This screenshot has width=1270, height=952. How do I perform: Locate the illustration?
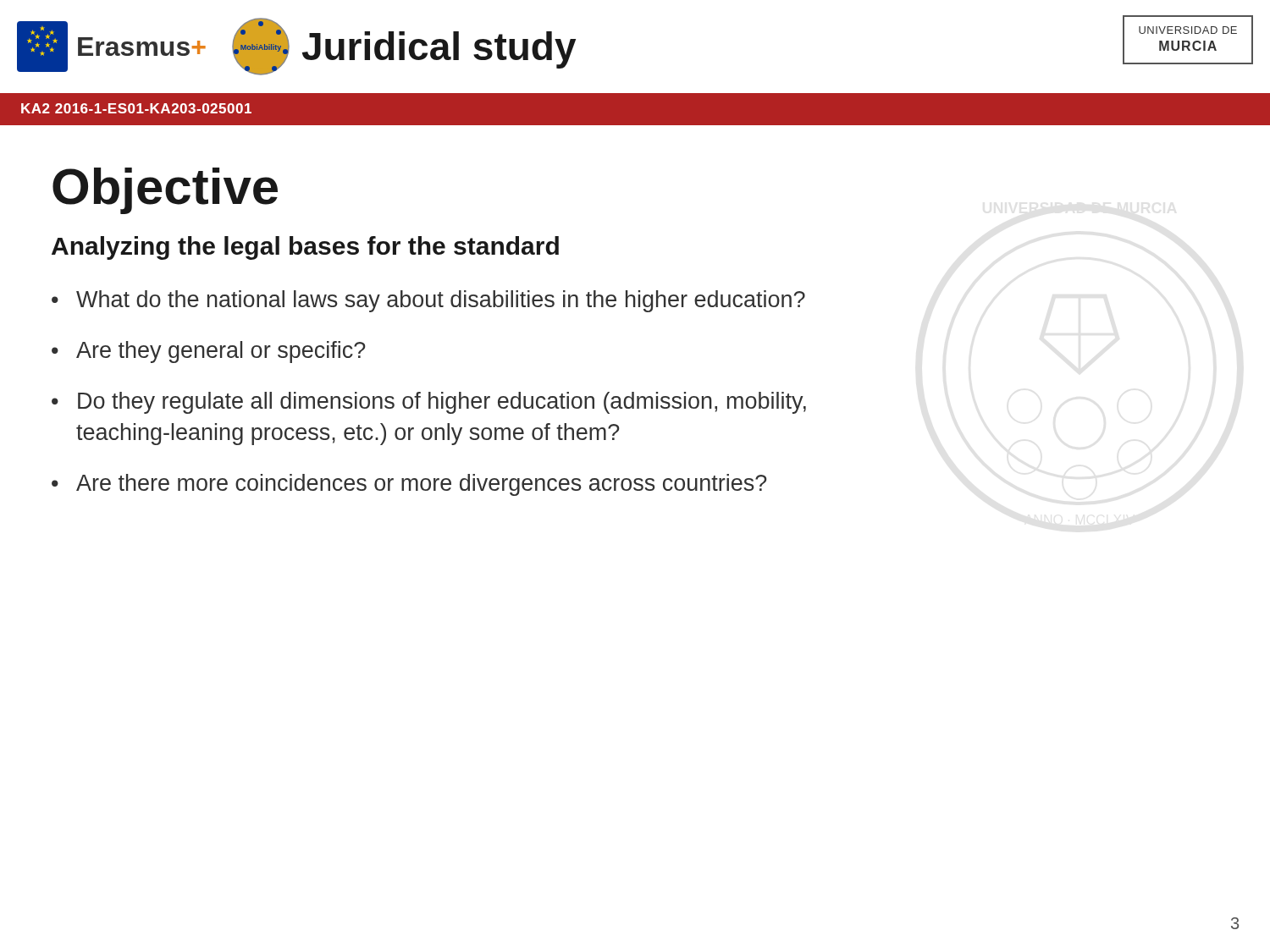(x=1080, y=368)
